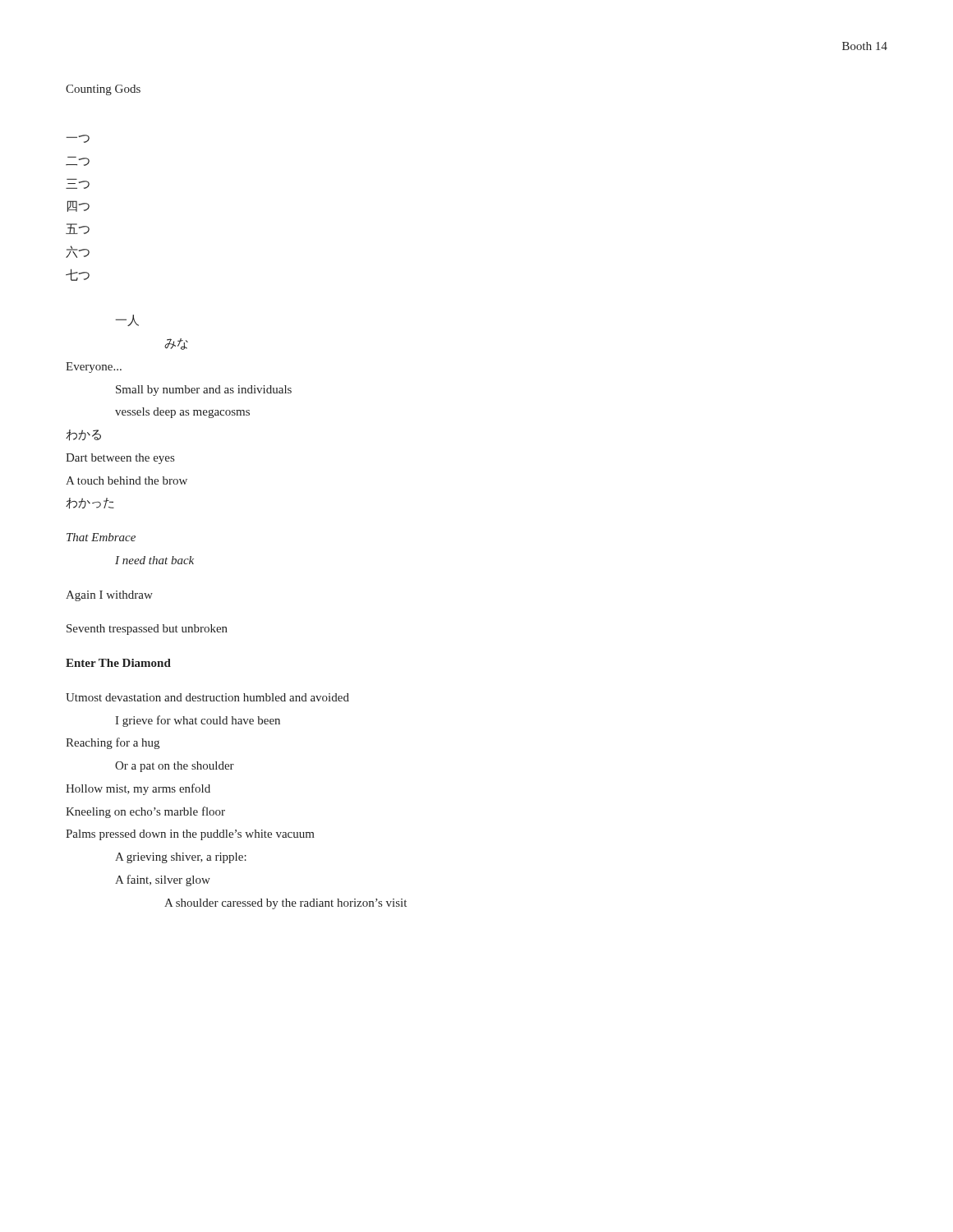Point to the block beginning "一つ 二つ 三つ"
Screen dimensions: 1232x953
(78, 139)
